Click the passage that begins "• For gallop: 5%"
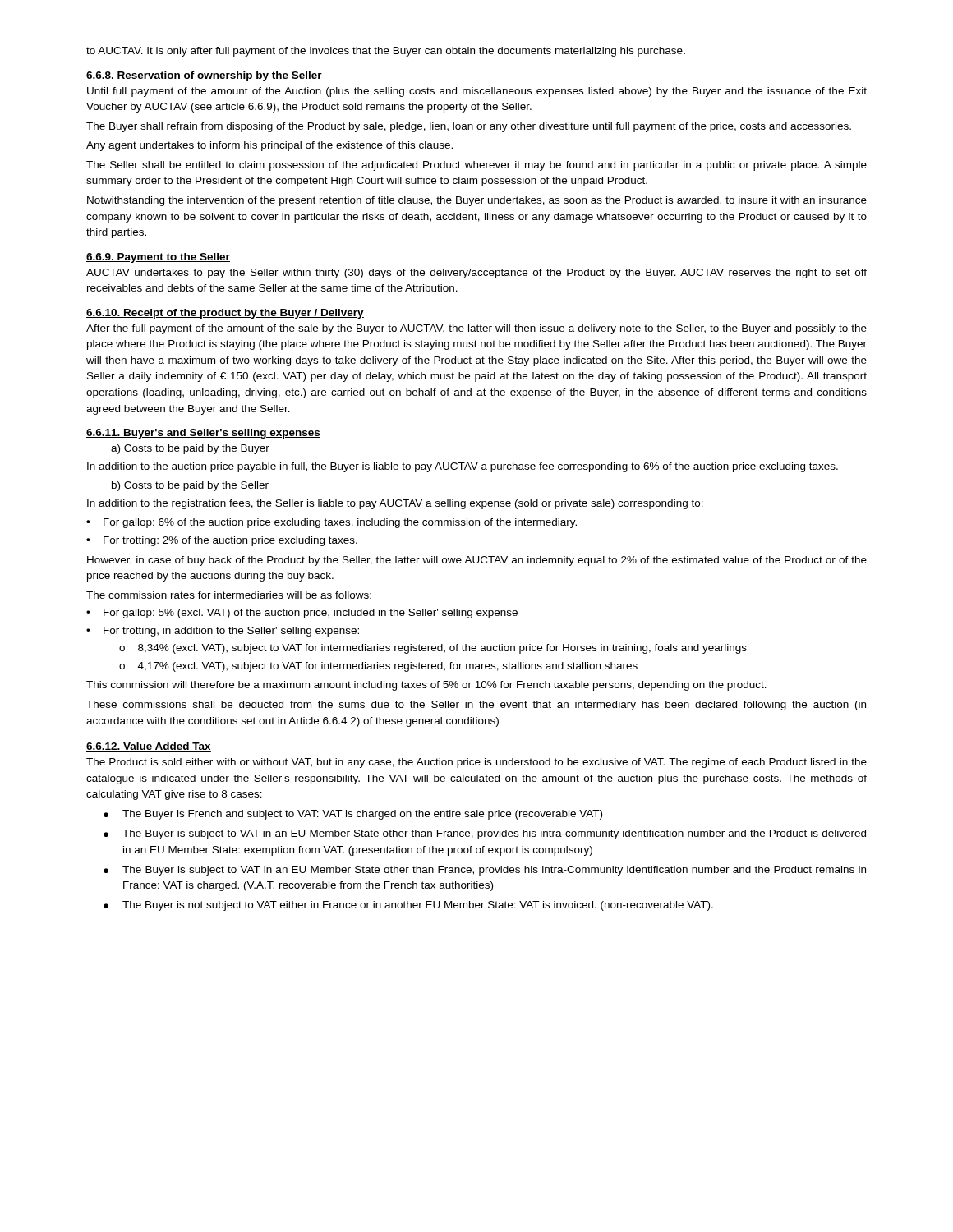 tap(302, 613)
